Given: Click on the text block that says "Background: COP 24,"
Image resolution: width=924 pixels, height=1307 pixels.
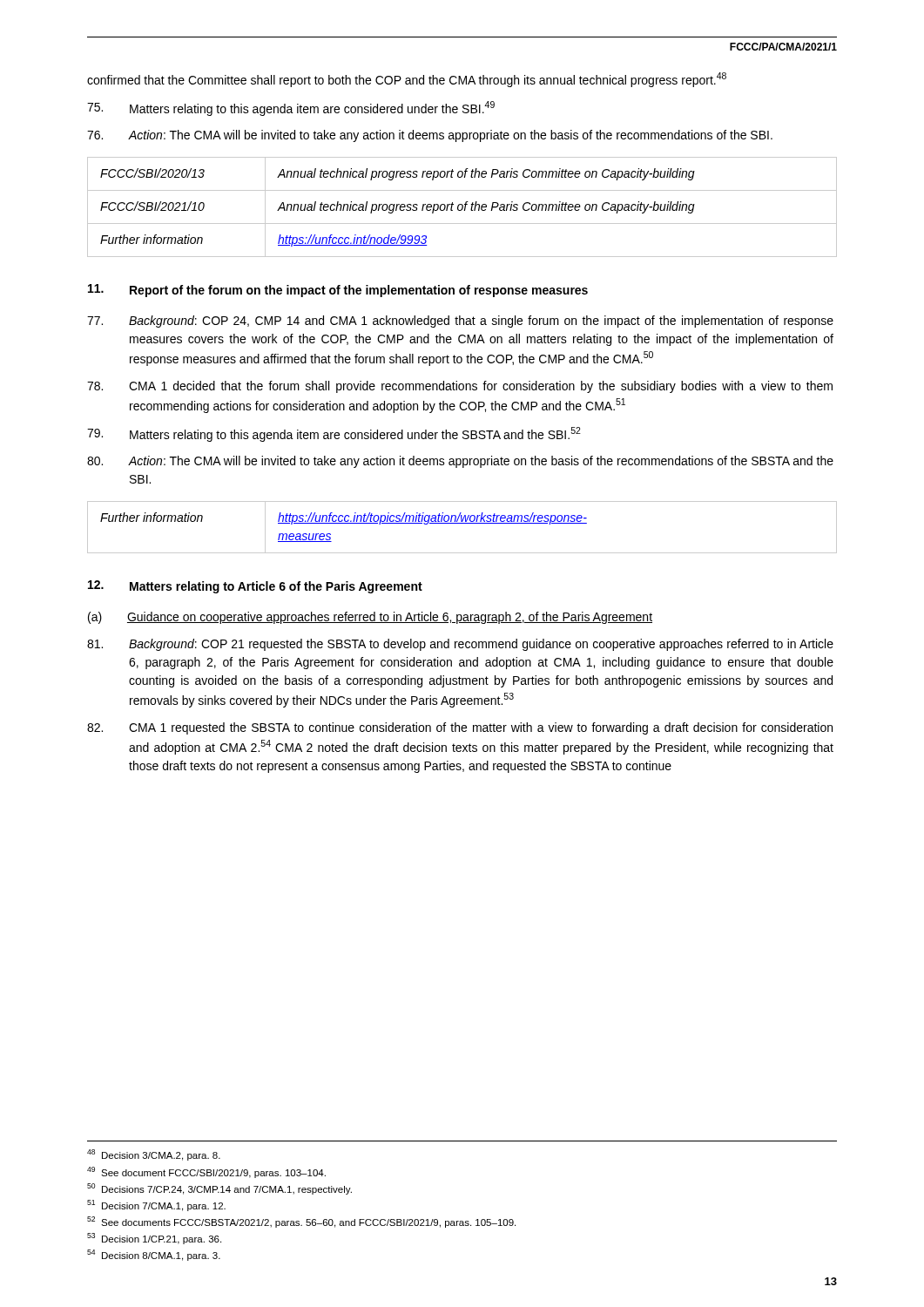Looking at the screenshot, I should pyautogui.click(x=460, y=340).
